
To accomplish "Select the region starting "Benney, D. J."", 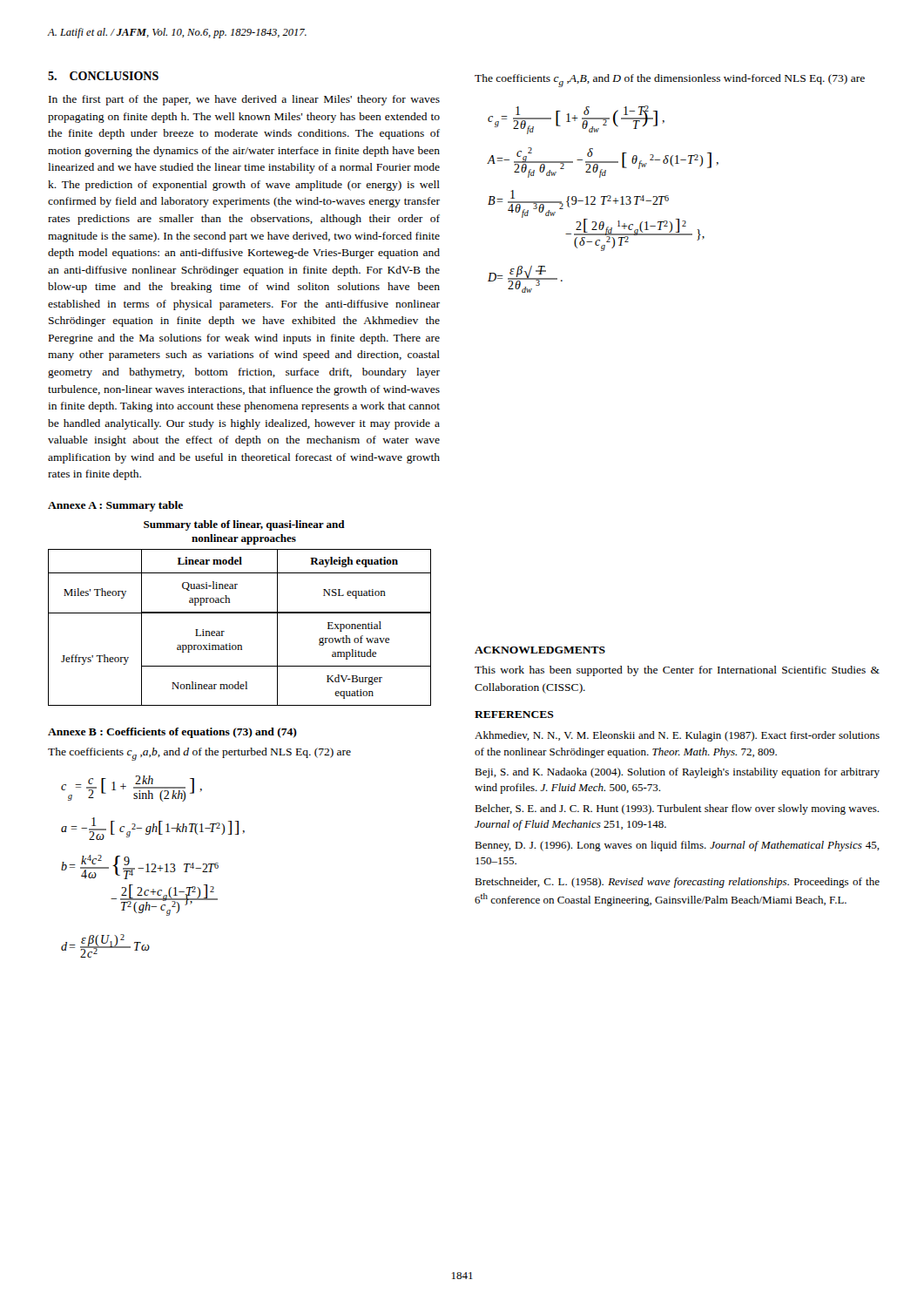I will point(677,853).
